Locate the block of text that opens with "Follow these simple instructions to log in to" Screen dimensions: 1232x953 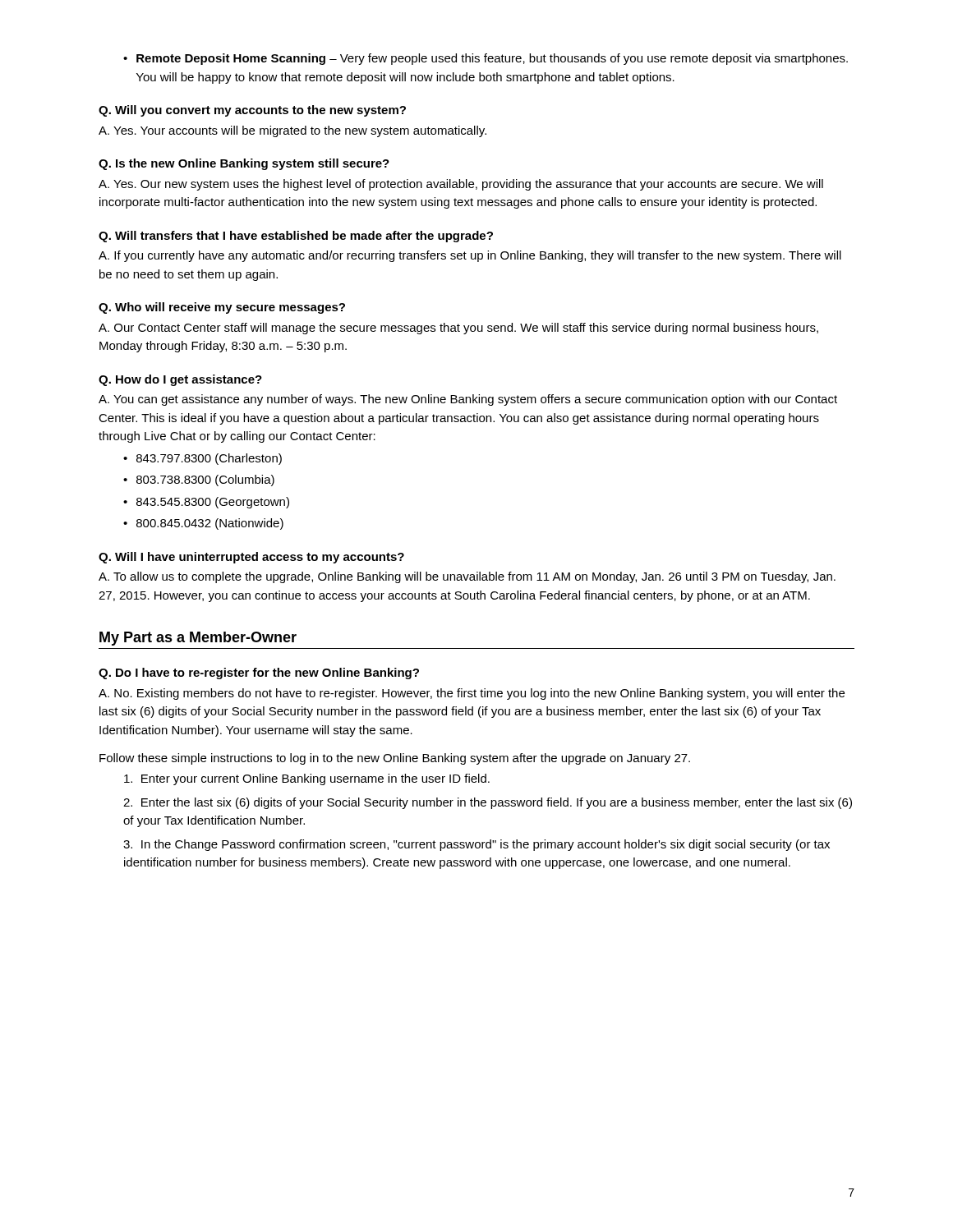click(x=476, y=758)
